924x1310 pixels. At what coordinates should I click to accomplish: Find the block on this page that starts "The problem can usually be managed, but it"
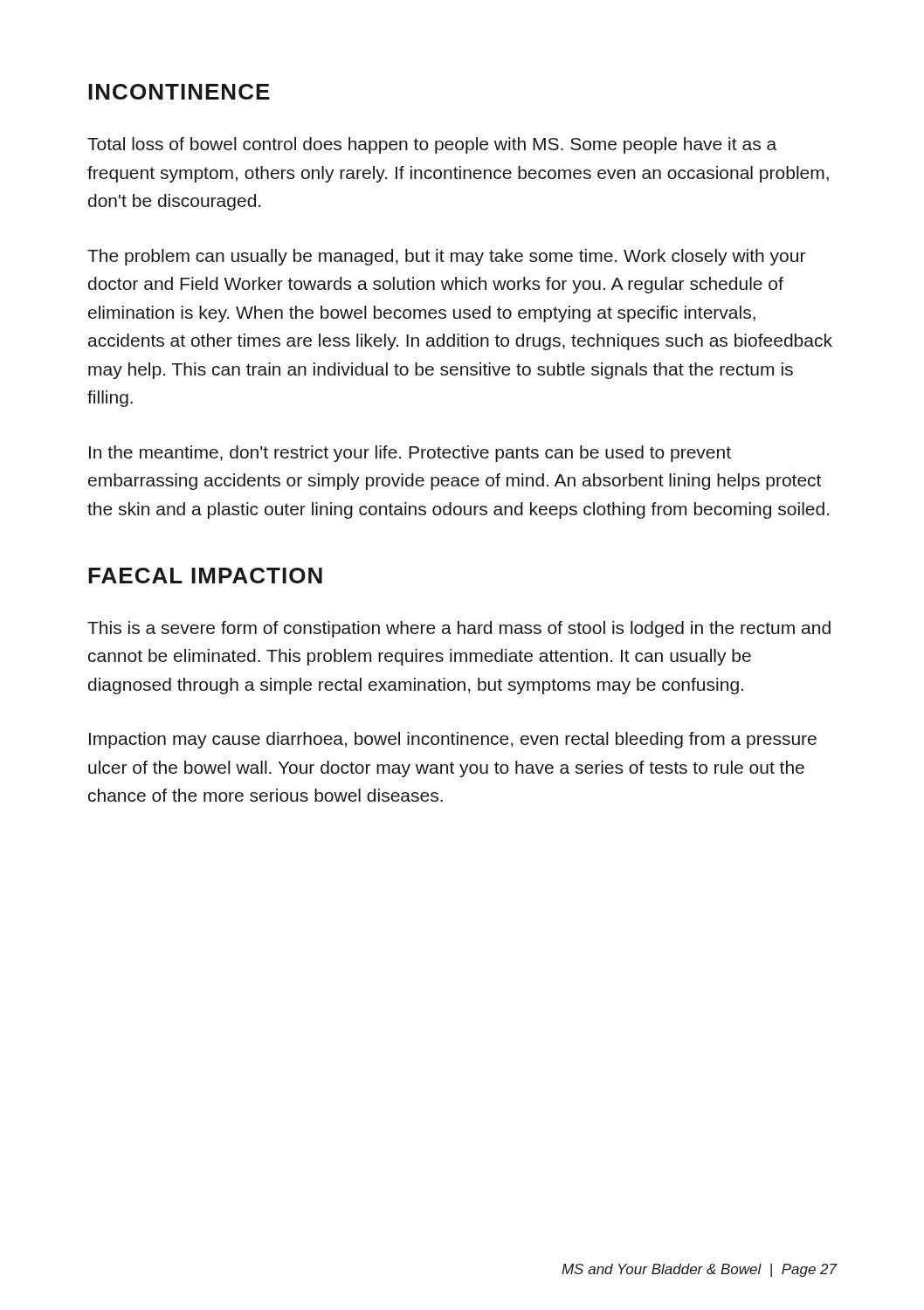click(x=462, y=327)
